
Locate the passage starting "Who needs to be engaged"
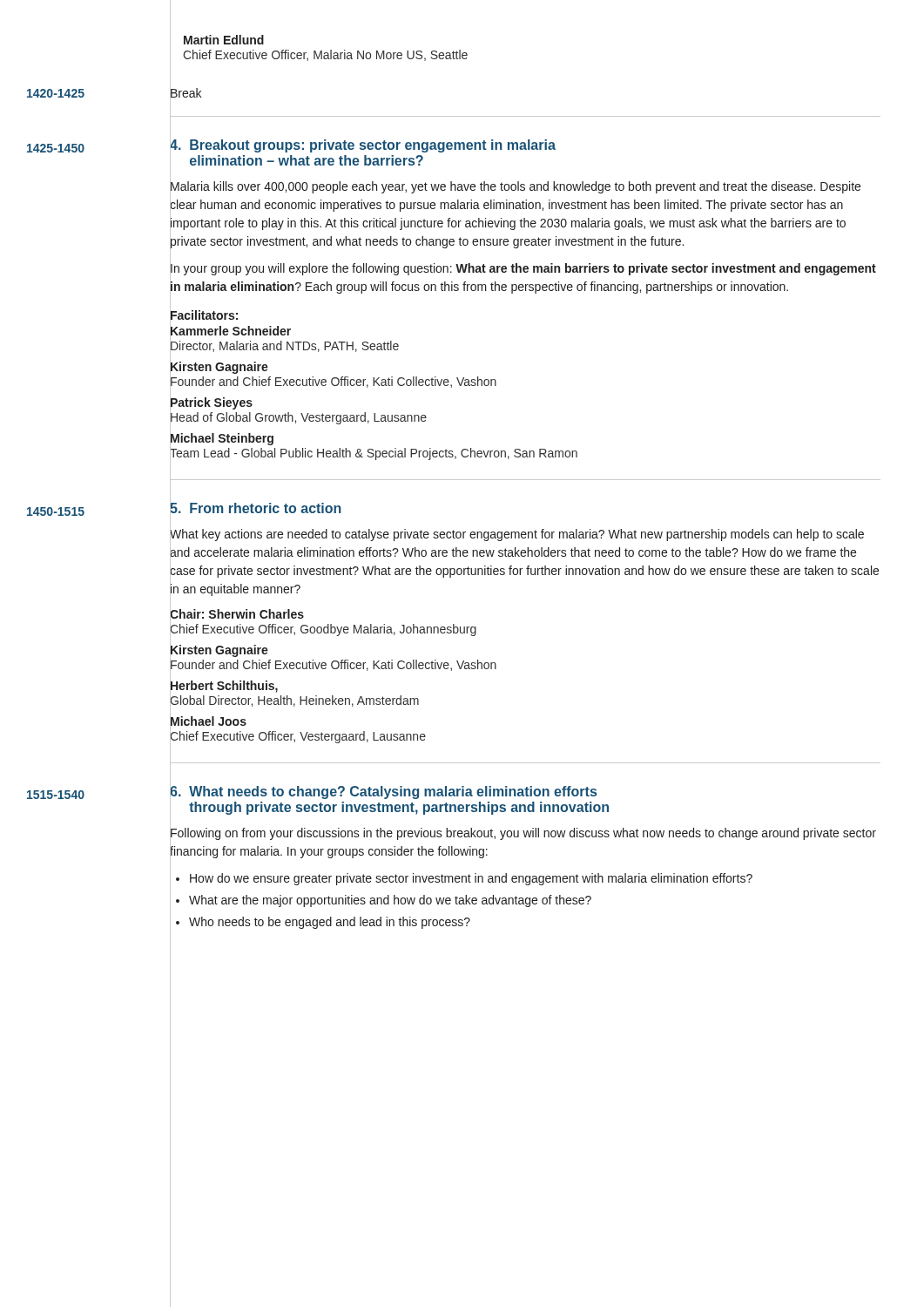pos(330,922)
